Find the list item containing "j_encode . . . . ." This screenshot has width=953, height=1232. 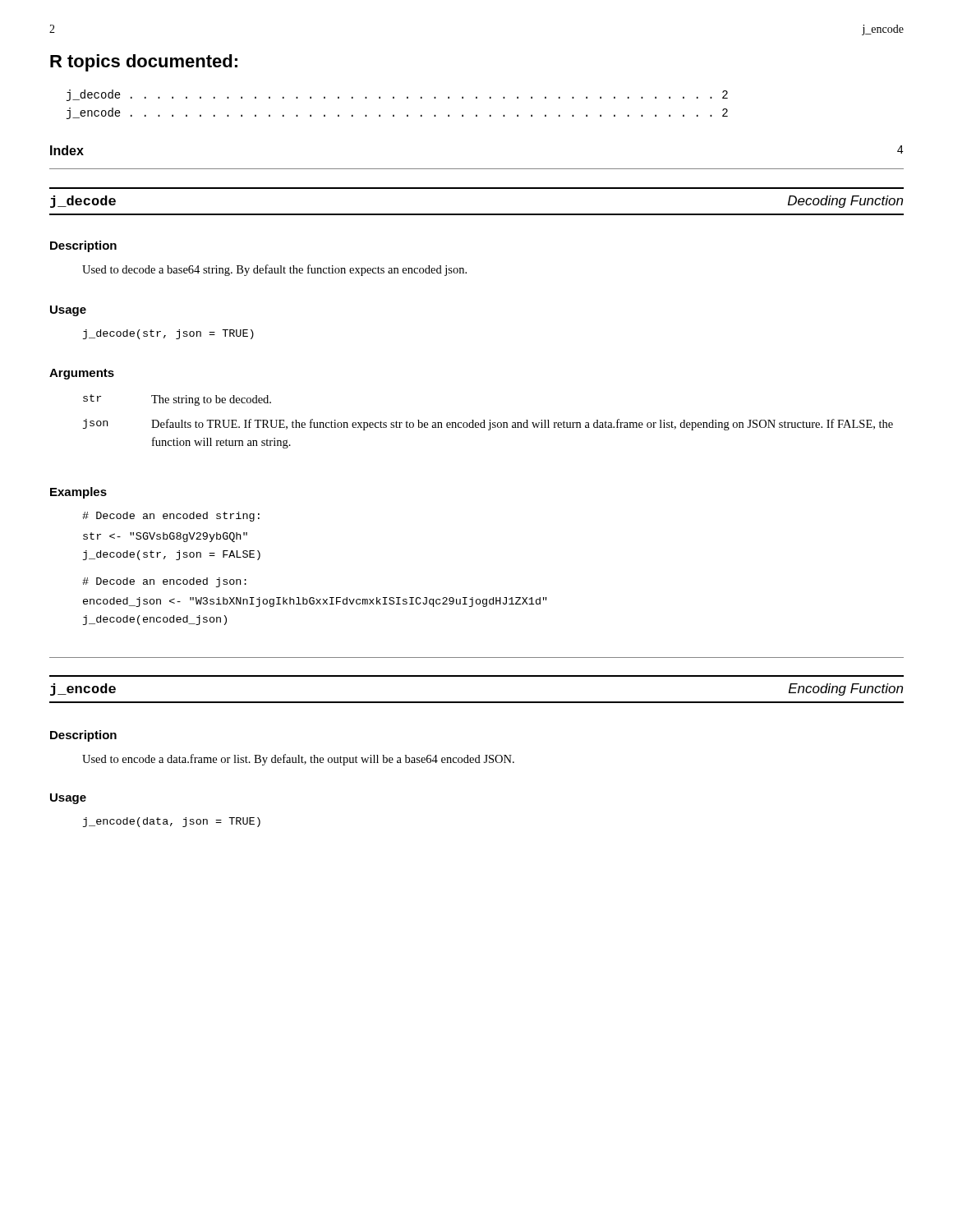pyautogui.click(x=397, y=113)
